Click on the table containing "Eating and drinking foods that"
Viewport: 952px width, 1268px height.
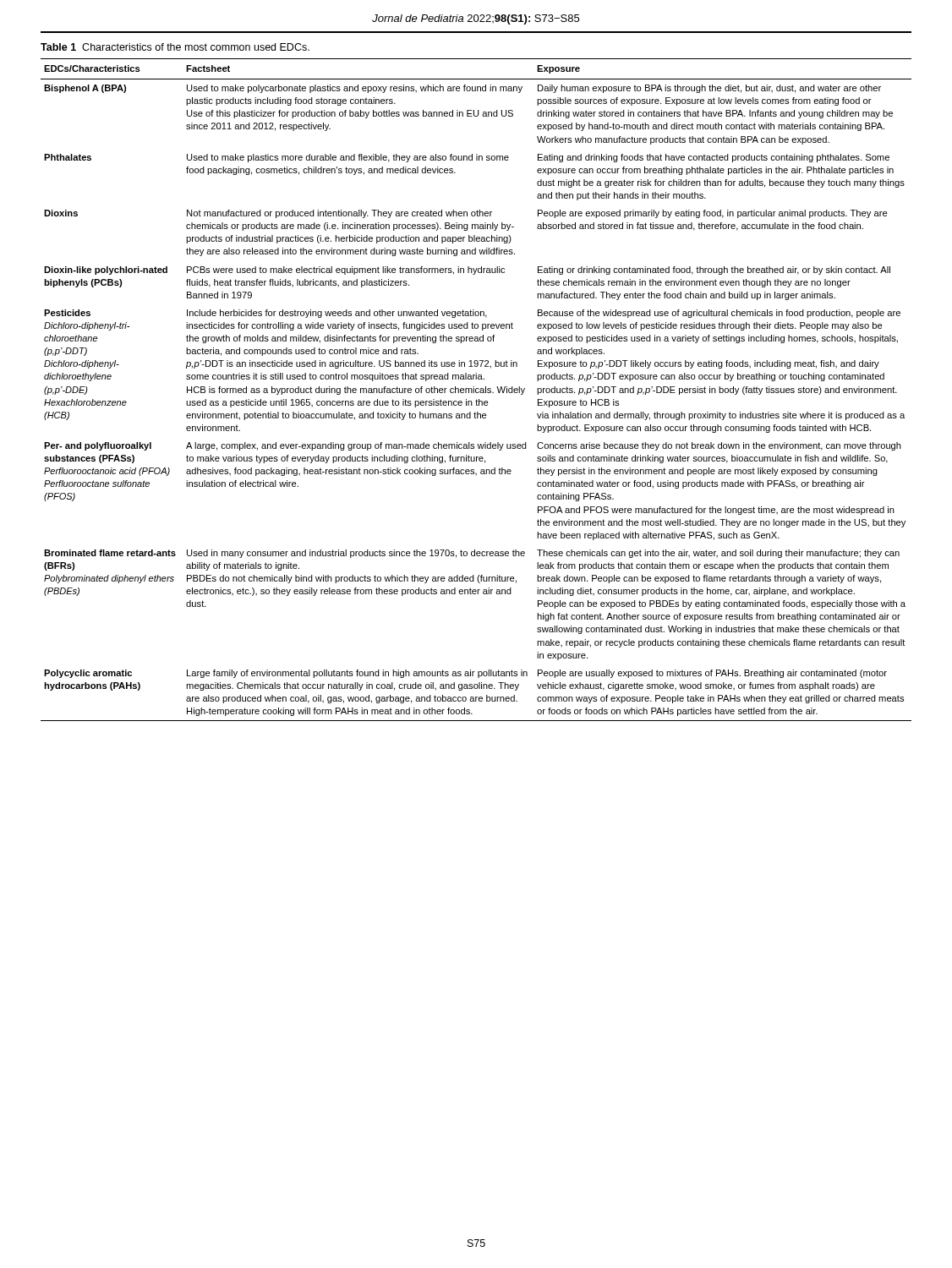476,390
